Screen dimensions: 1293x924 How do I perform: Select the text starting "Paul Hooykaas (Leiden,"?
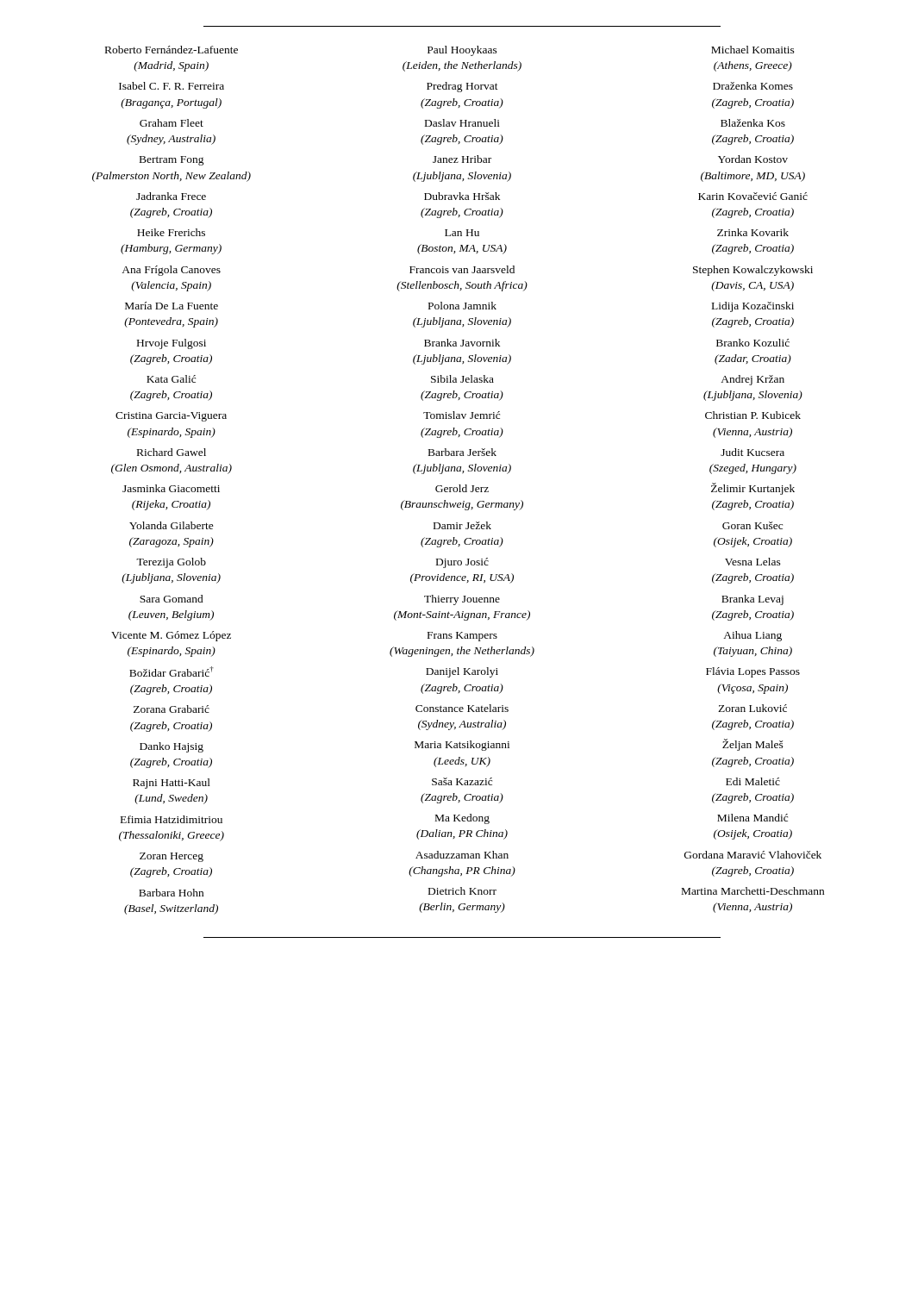coord(462,58)
